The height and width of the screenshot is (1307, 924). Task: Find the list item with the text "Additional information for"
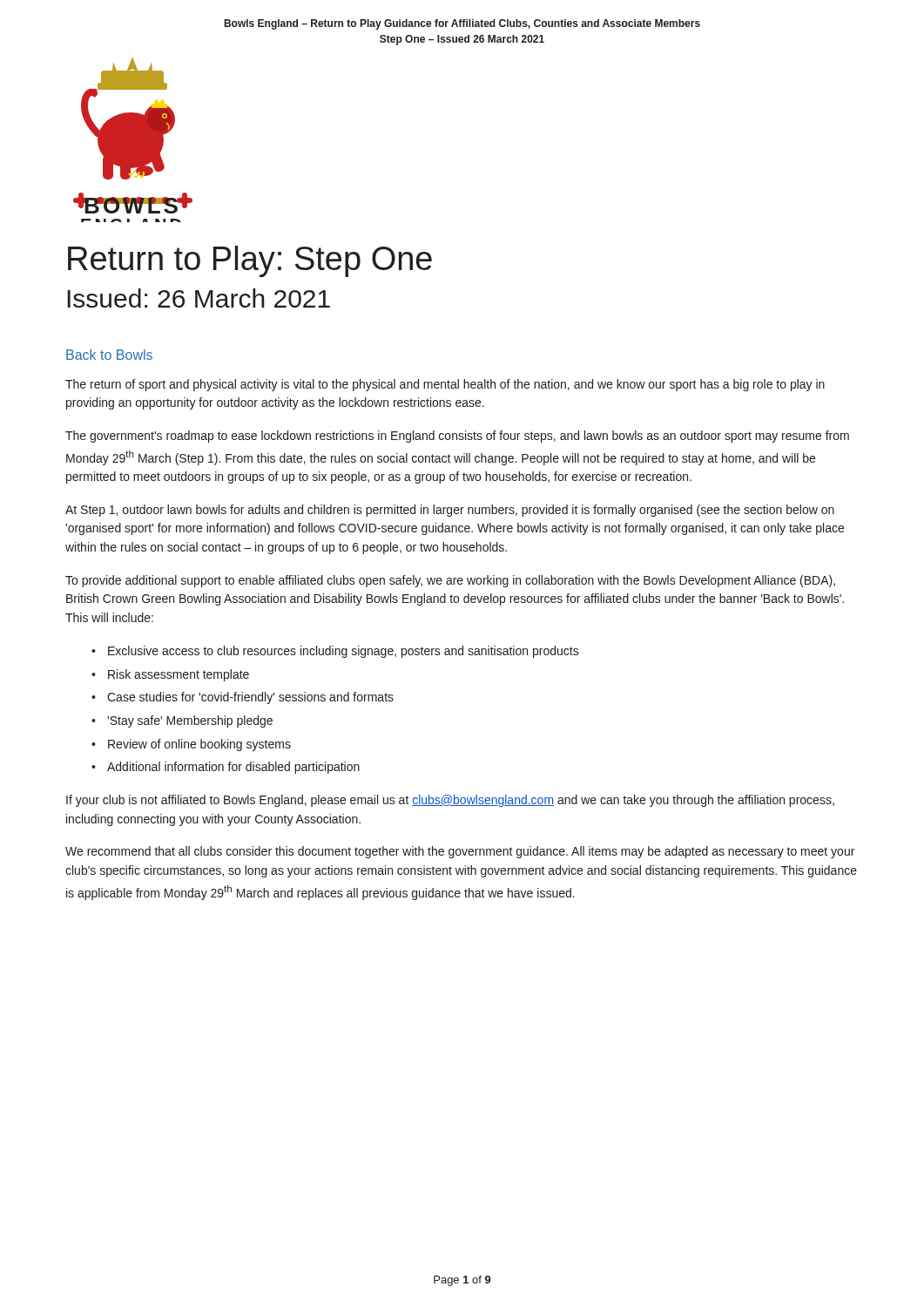[233, 767]
